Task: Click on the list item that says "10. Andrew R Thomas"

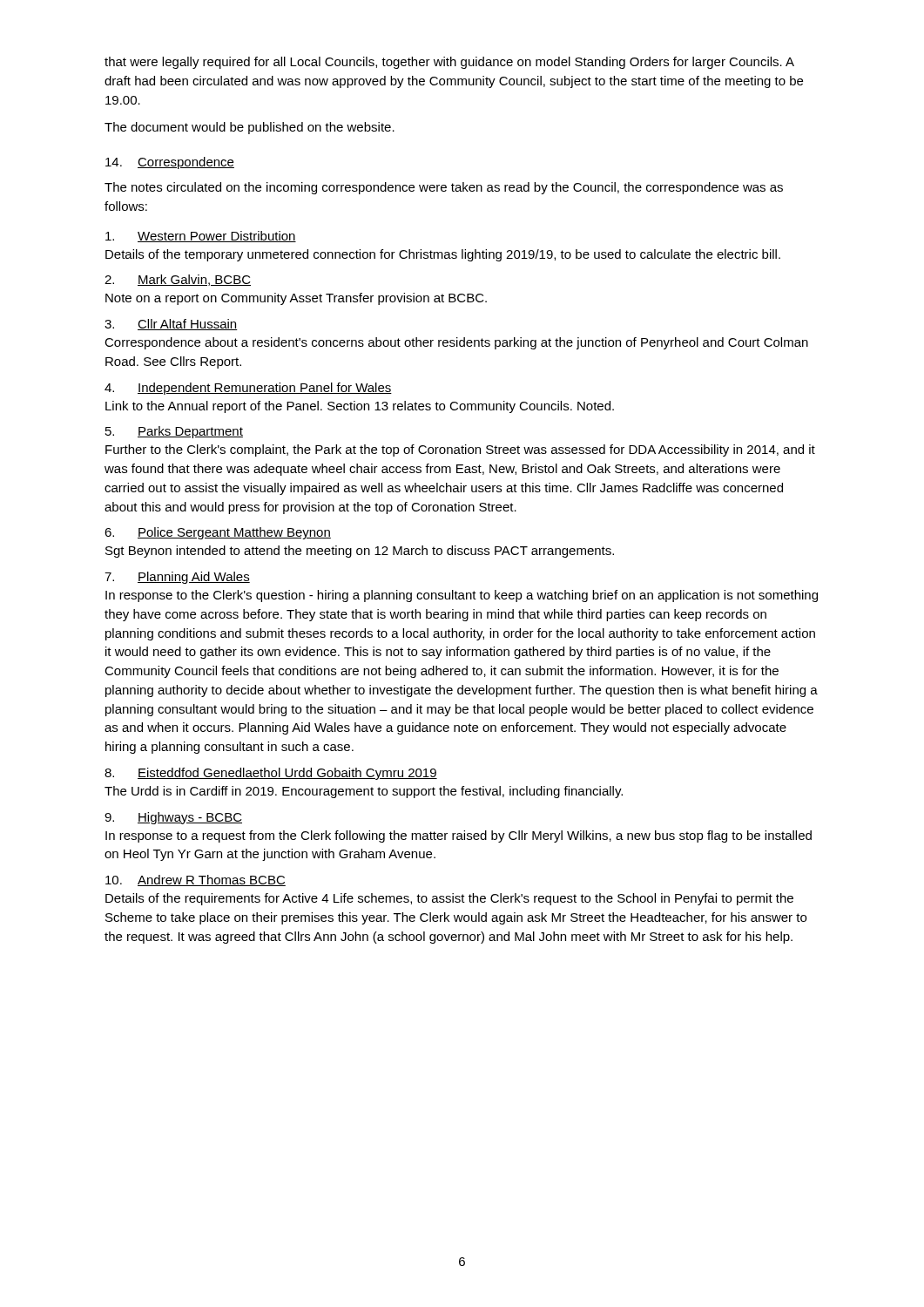Action: click(x=462, y=909)
